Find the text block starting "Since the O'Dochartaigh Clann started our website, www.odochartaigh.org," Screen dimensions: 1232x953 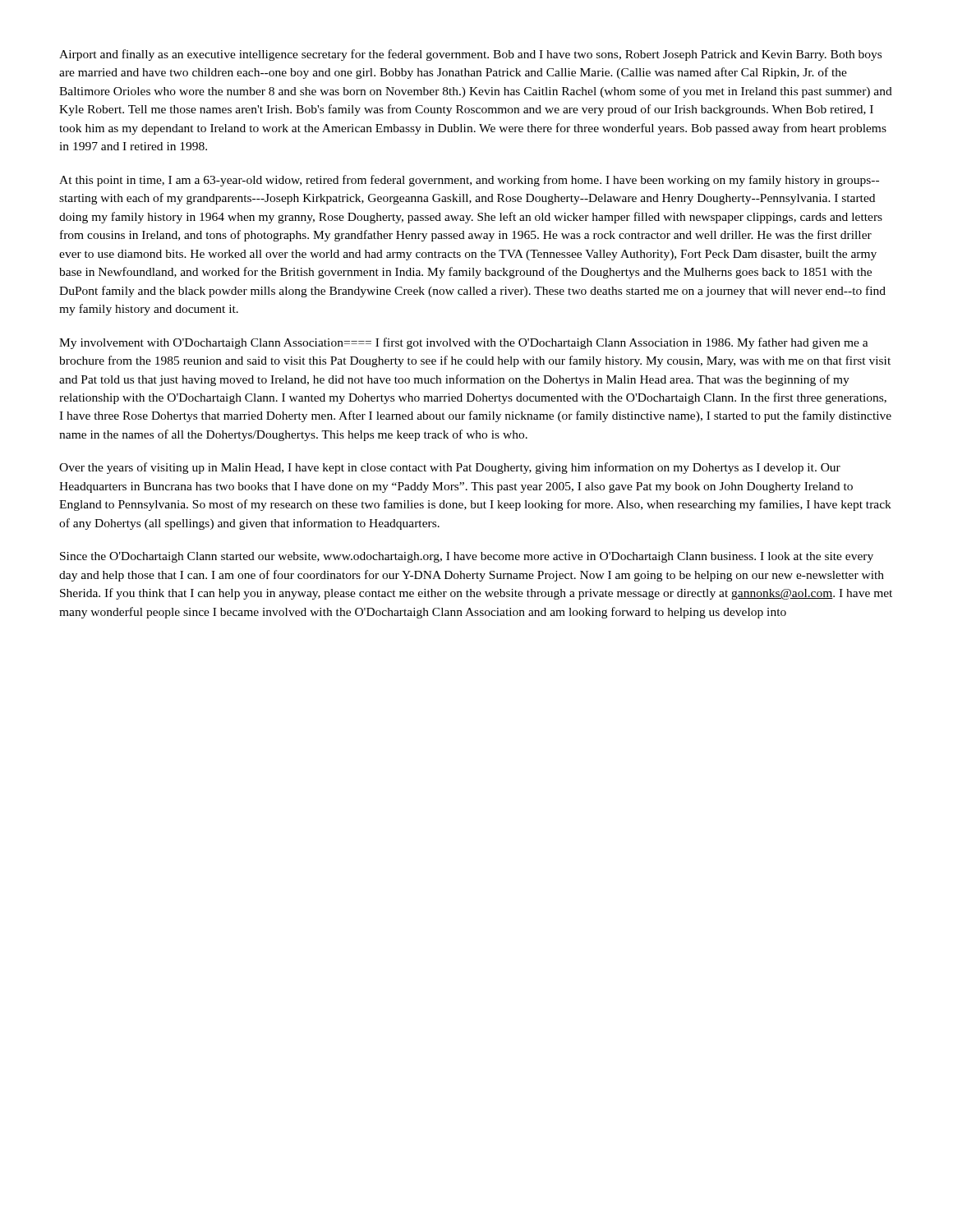click(476, 584)
